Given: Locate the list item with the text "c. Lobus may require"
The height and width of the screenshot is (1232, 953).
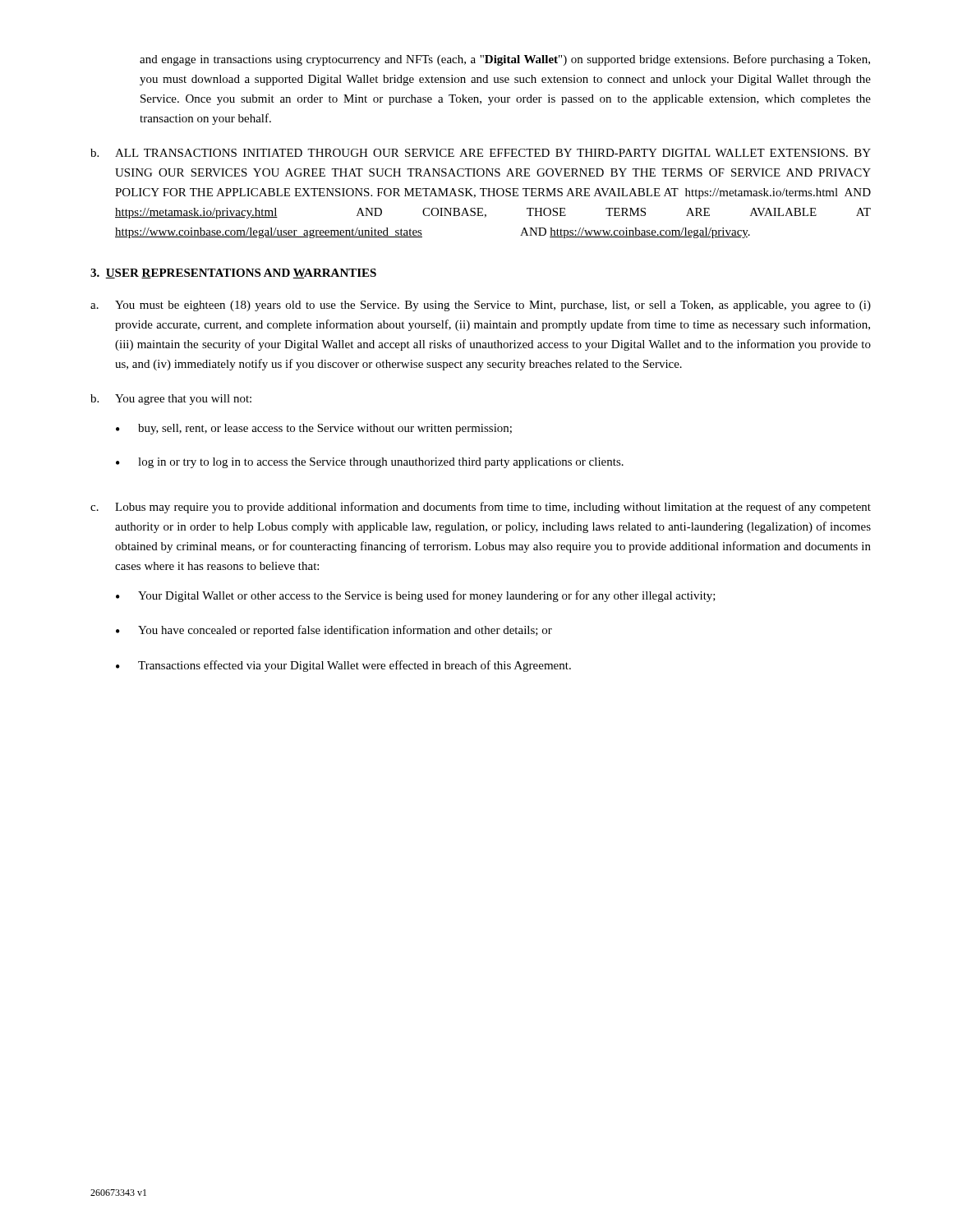Looking at the screenshot, I should point(481,594).
